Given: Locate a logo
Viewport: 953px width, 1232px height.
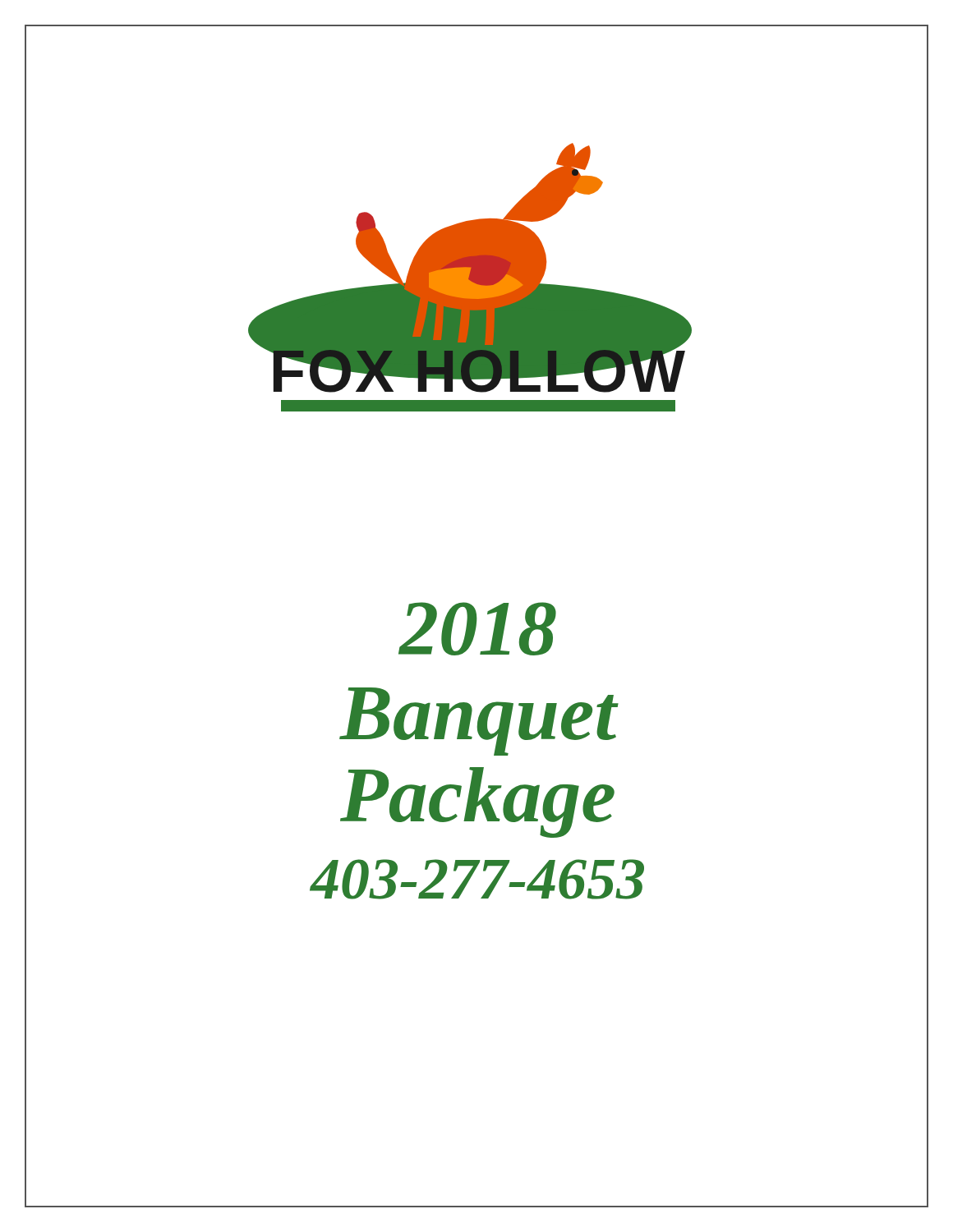Looking at the screenshot, I should pyautogui.click(x=478, y=248).
